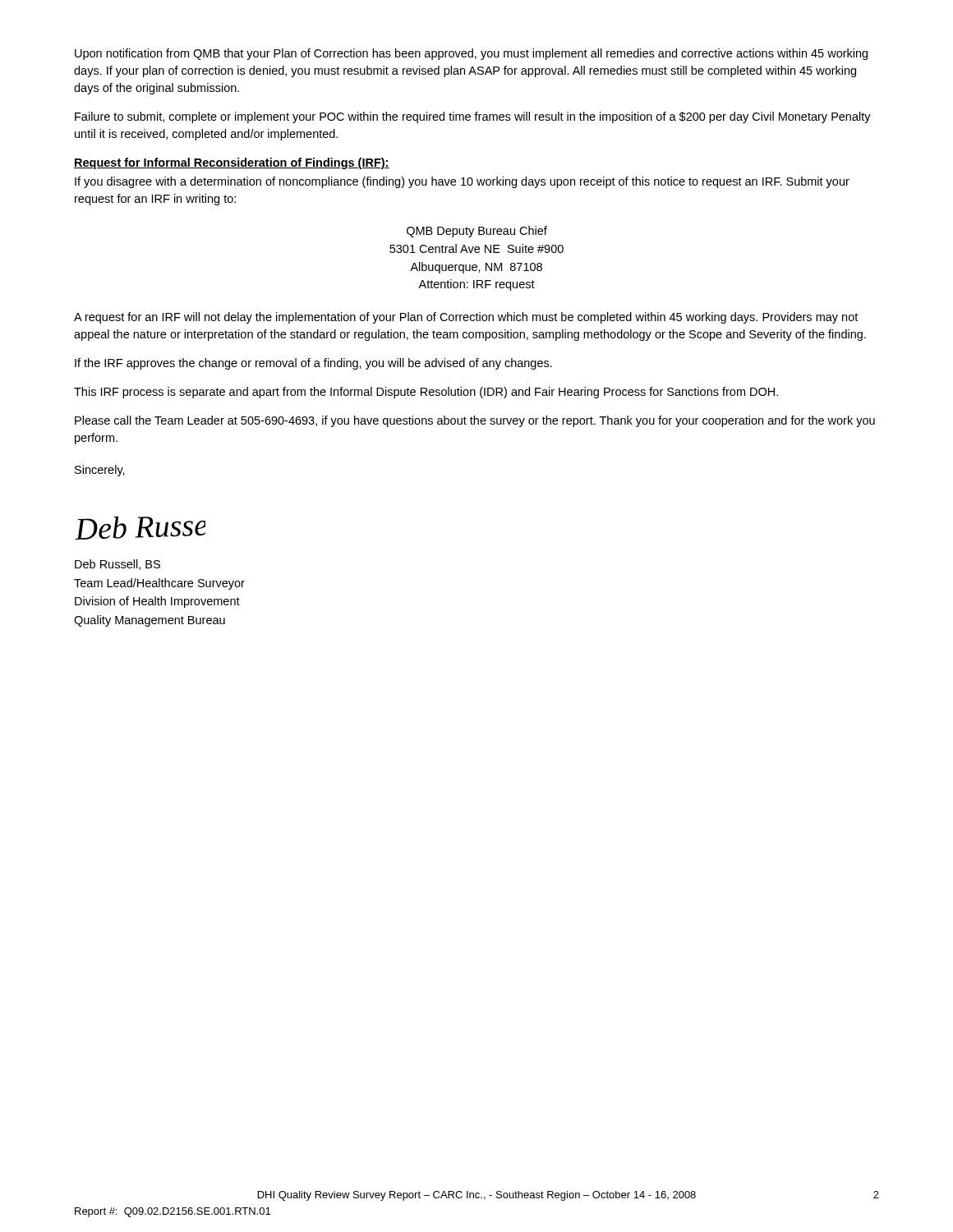Viewport: 953px width, 1232px height.
Task: Click on the text block starting "If the IRF approves"
Action: (313, 363)
